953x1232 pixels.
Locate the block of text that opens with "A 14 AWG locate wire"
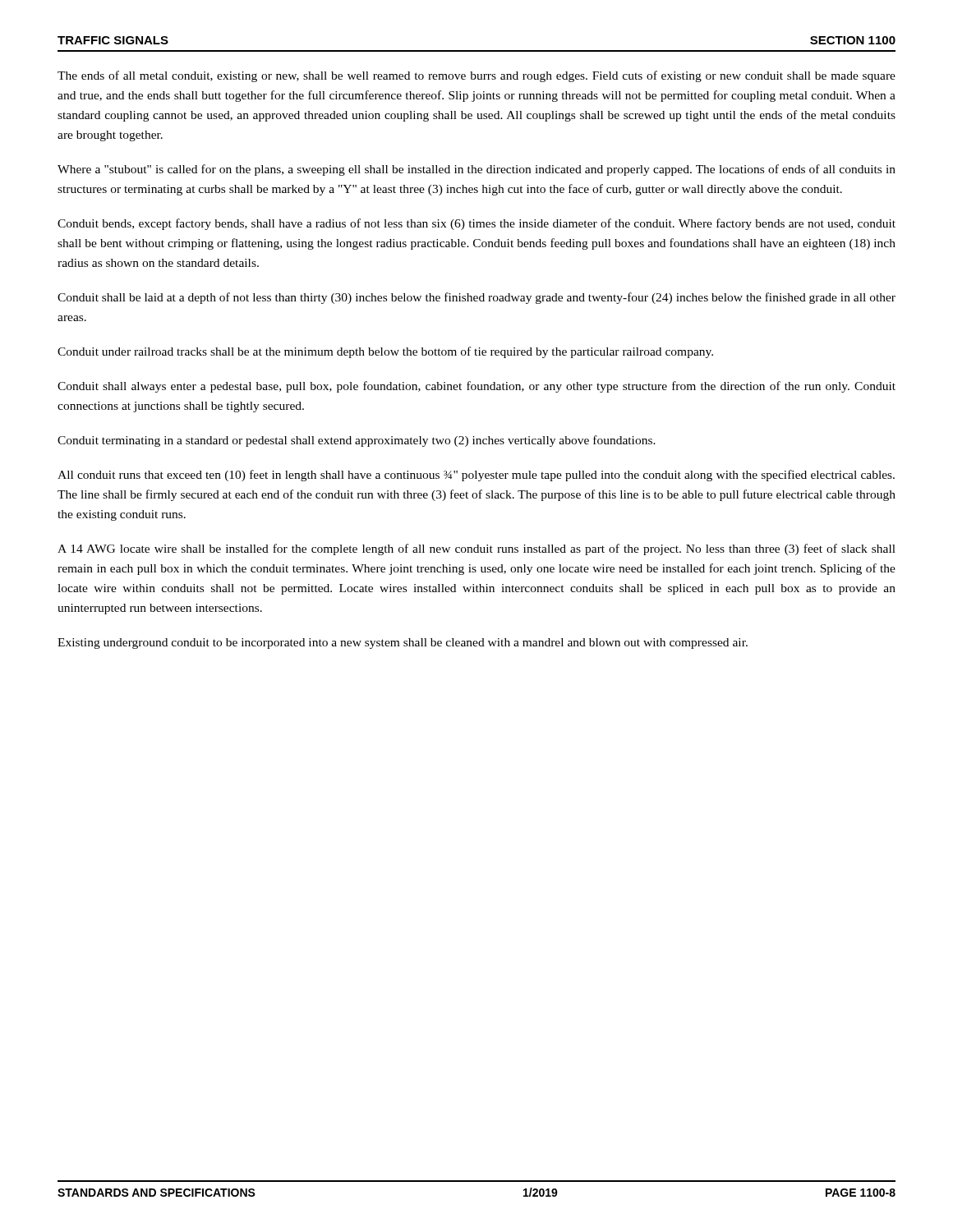(x=476, y=578)
